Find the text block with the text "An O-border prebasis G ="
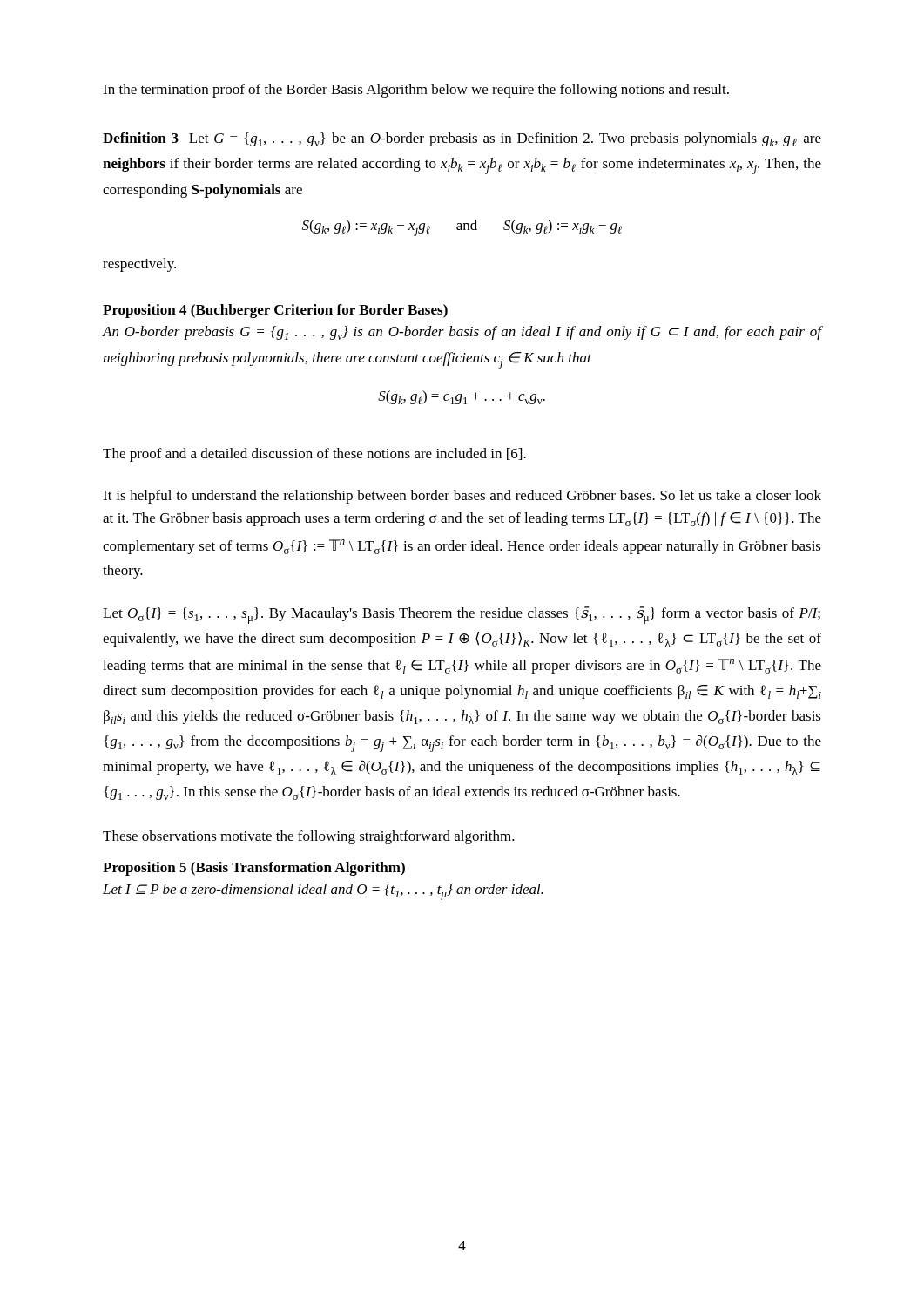The width and height of the screenshot is (924, 1307). click(462, 346)
